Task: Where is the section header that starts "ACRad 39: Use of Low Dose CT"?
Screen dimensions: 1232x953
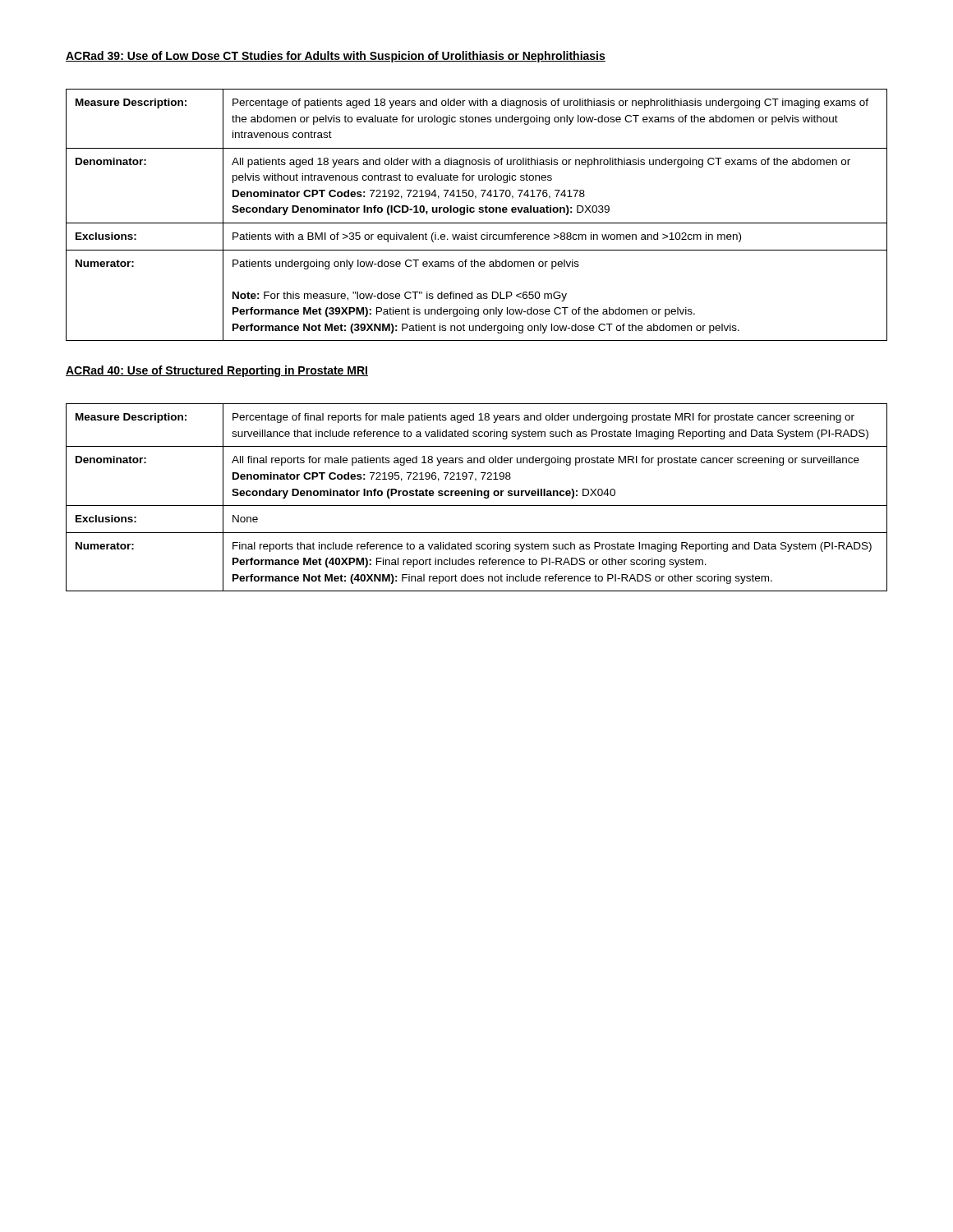Action: tap(336, 56)
